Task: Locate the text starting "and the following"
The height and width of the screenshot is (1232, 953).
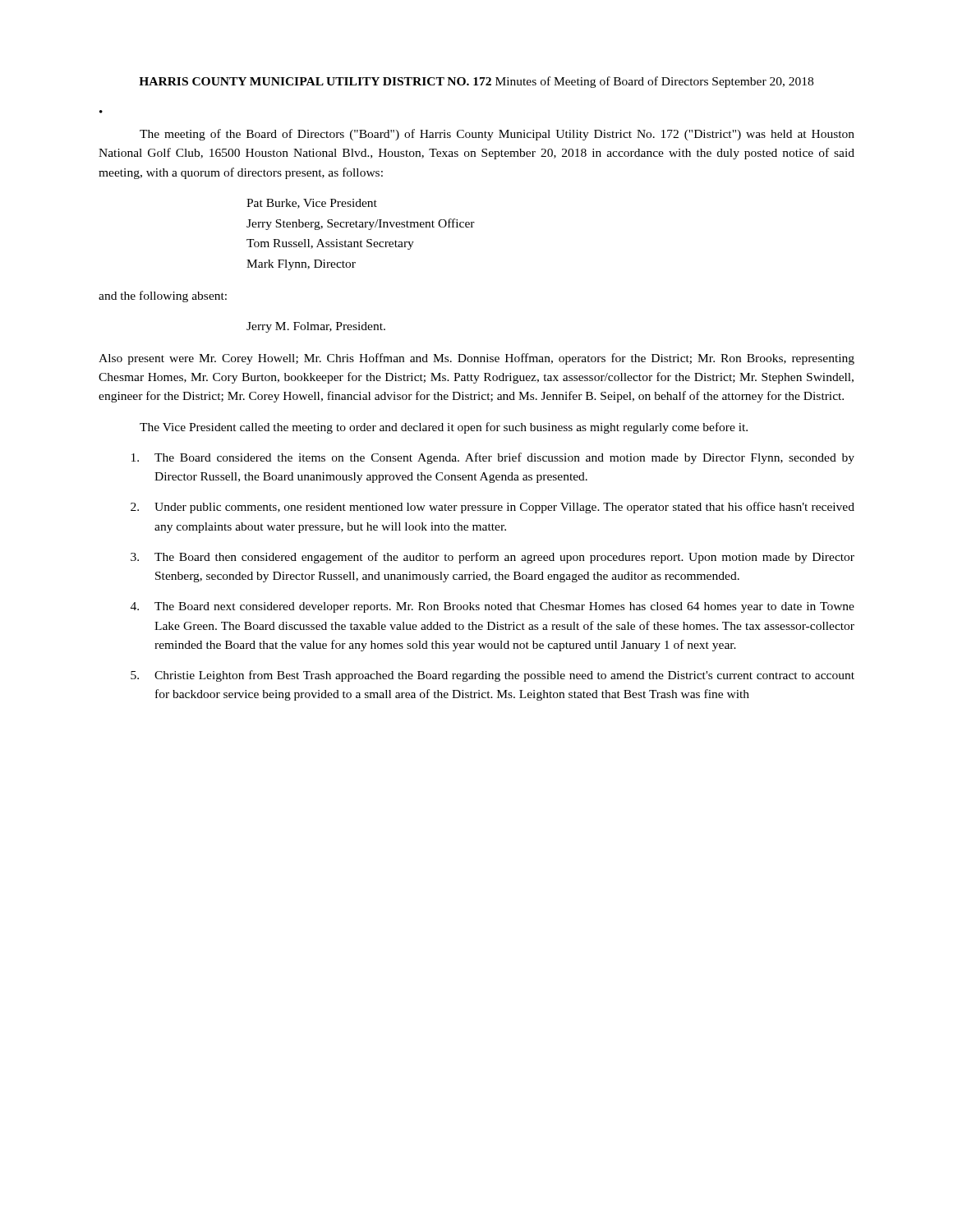Action: pos(163,295)
